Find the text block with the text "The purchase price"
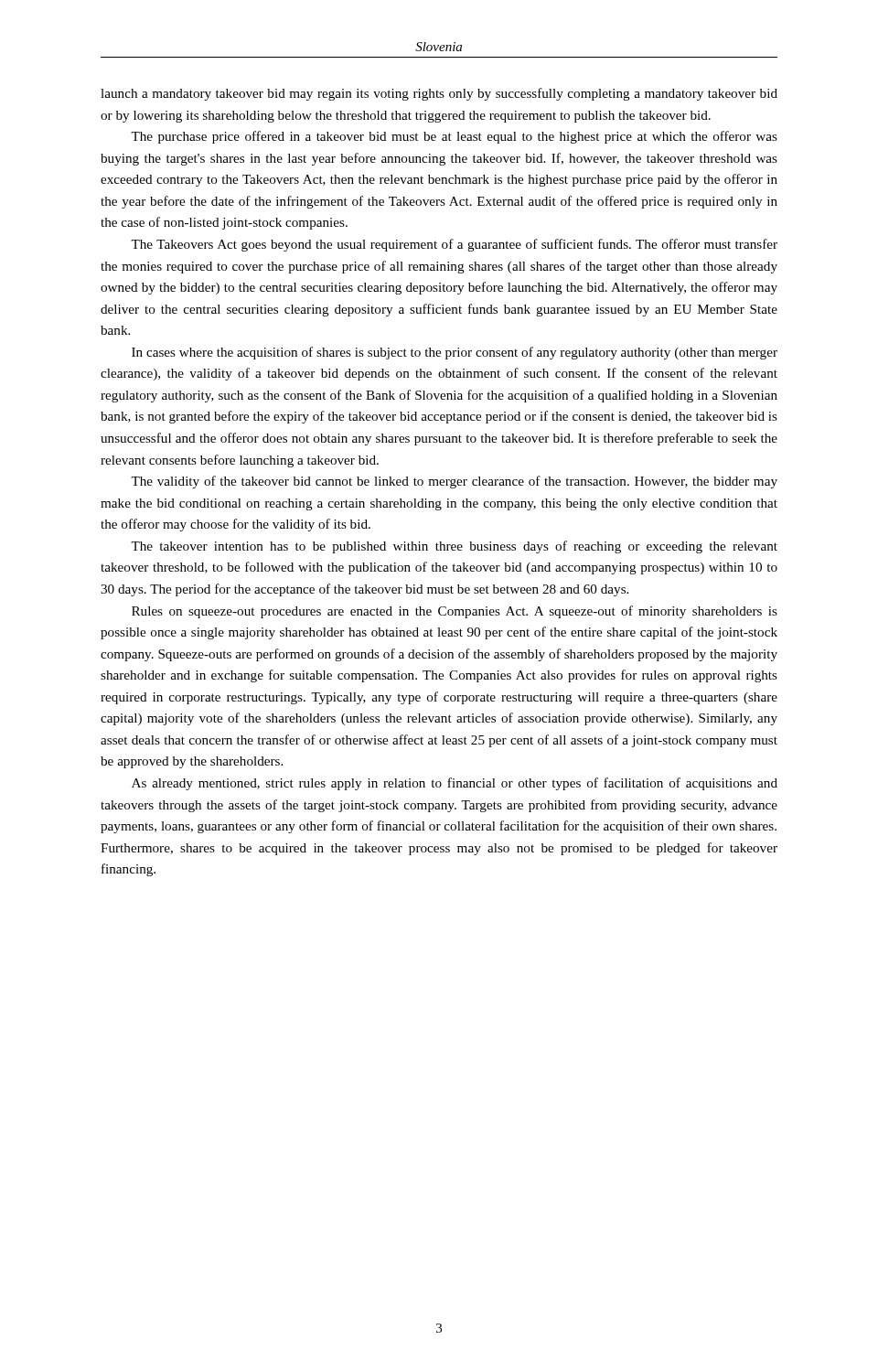 click(x=439, y=179)
